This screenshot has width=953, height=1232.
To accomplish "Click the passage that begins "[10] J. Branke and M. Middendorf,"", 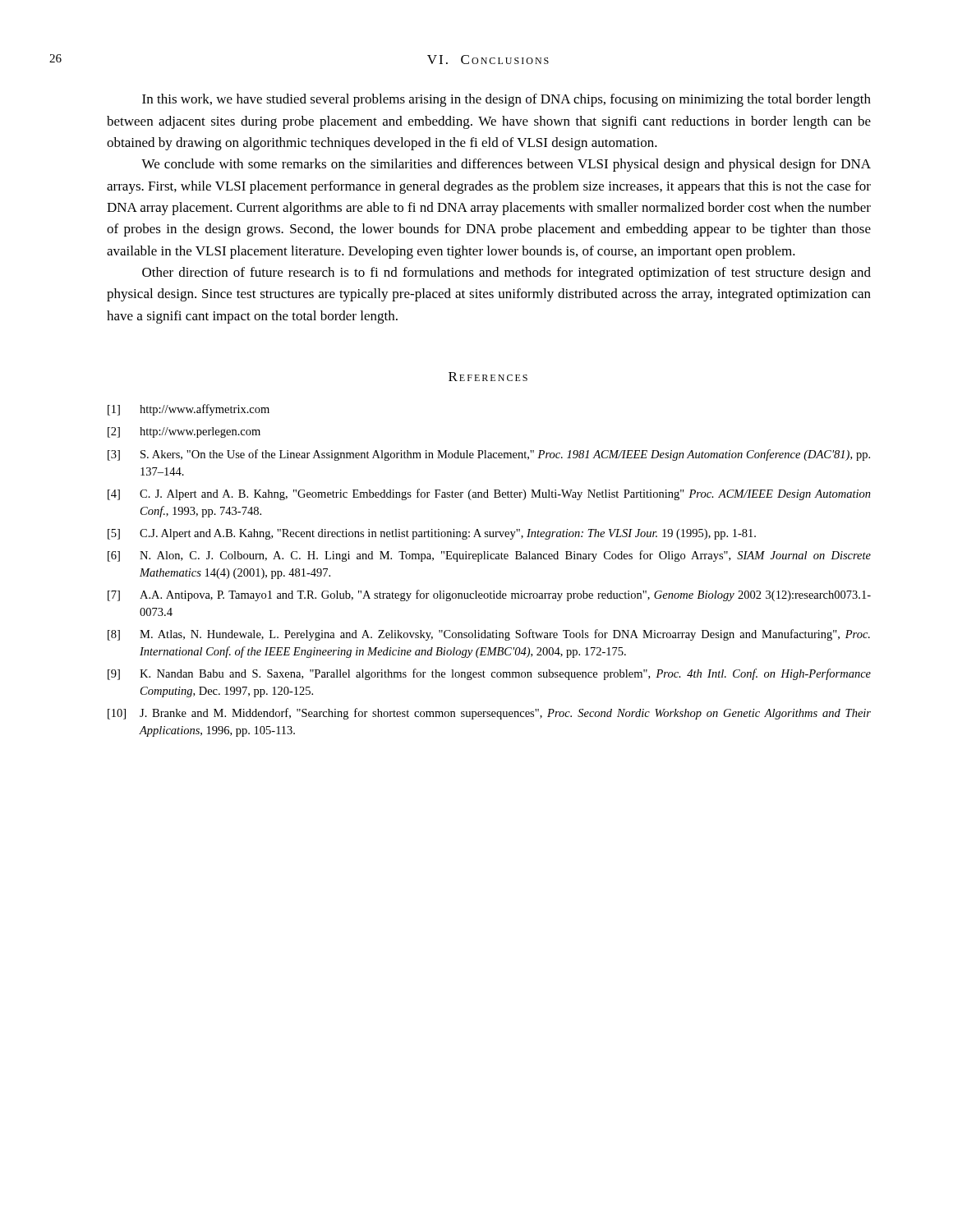I will pos(489,722).
